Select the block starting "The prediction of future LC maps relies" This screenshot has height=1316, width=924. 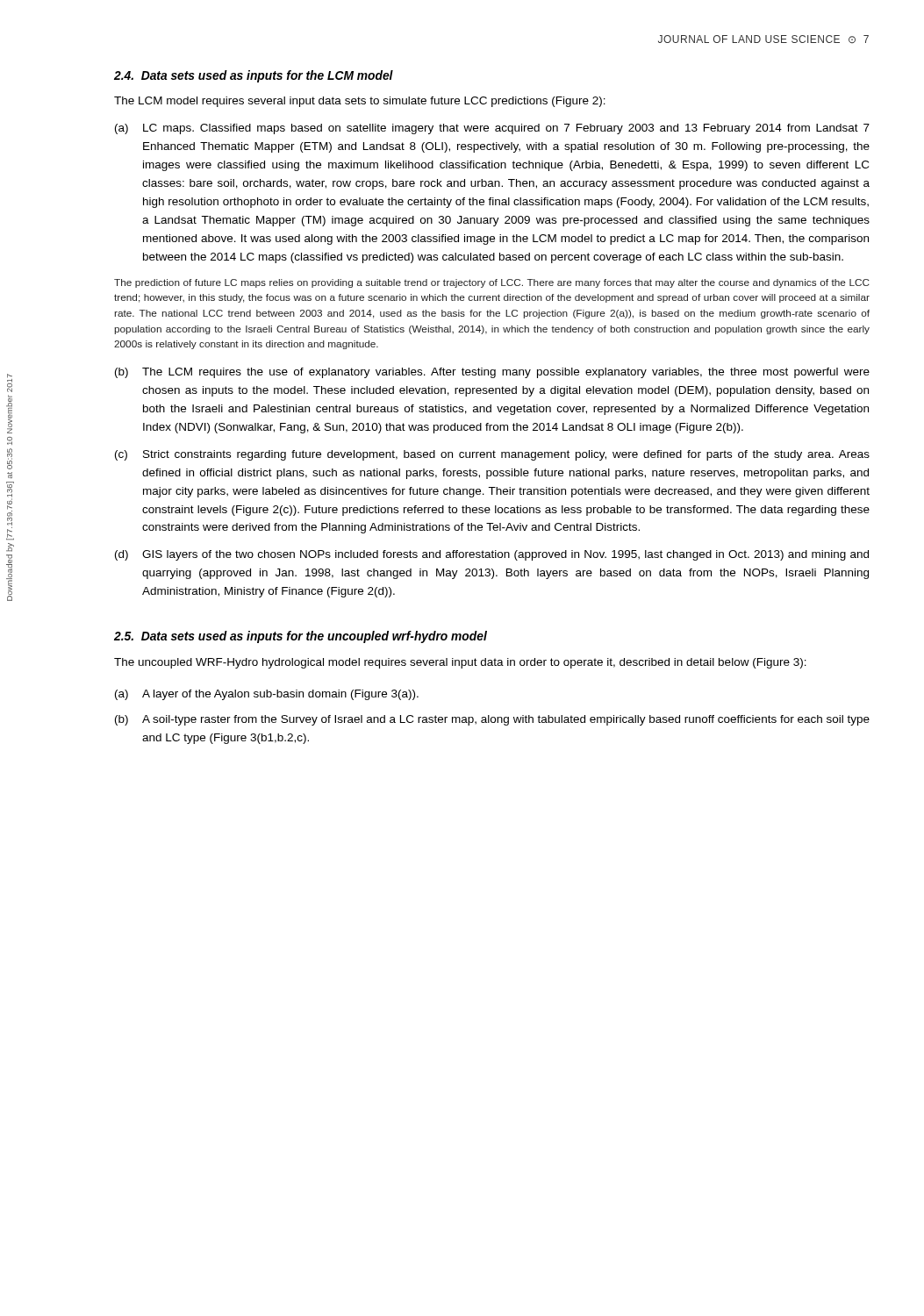492,313
